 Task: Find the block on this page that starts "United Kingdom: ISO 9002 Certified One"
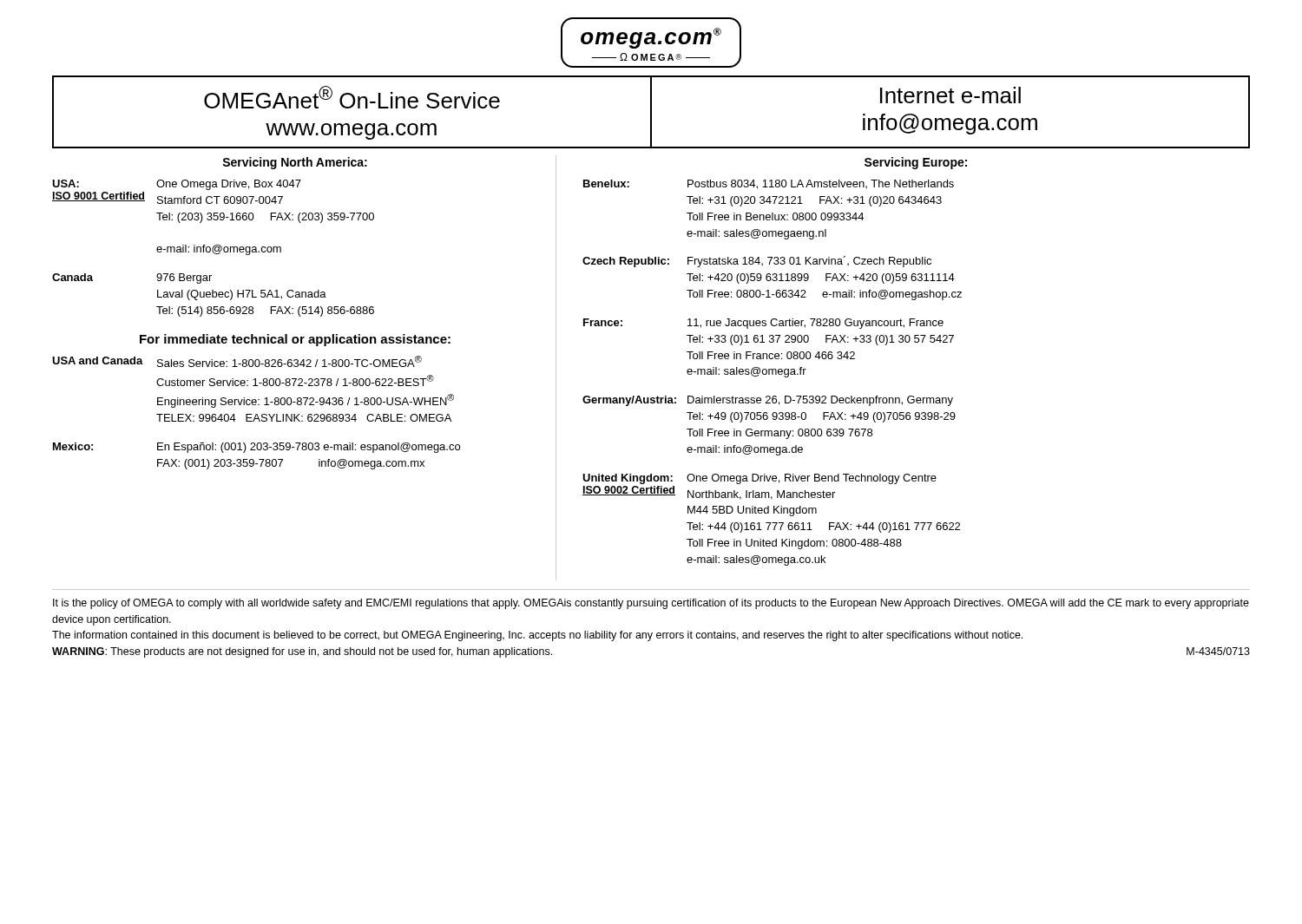(x=916, y=519)
